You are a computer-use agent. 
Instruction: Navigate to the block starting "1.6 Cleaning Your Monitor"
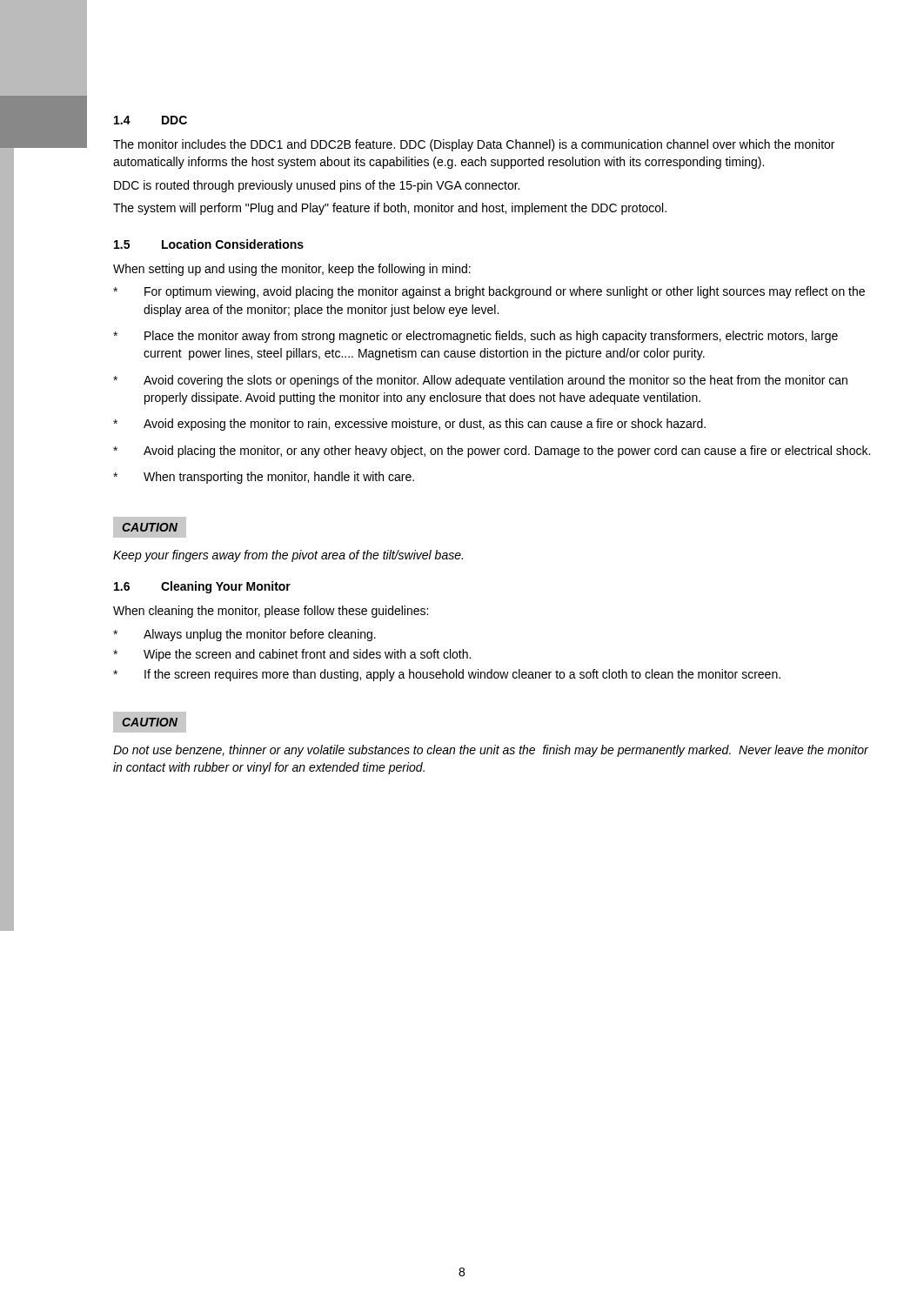pos(202,587)
